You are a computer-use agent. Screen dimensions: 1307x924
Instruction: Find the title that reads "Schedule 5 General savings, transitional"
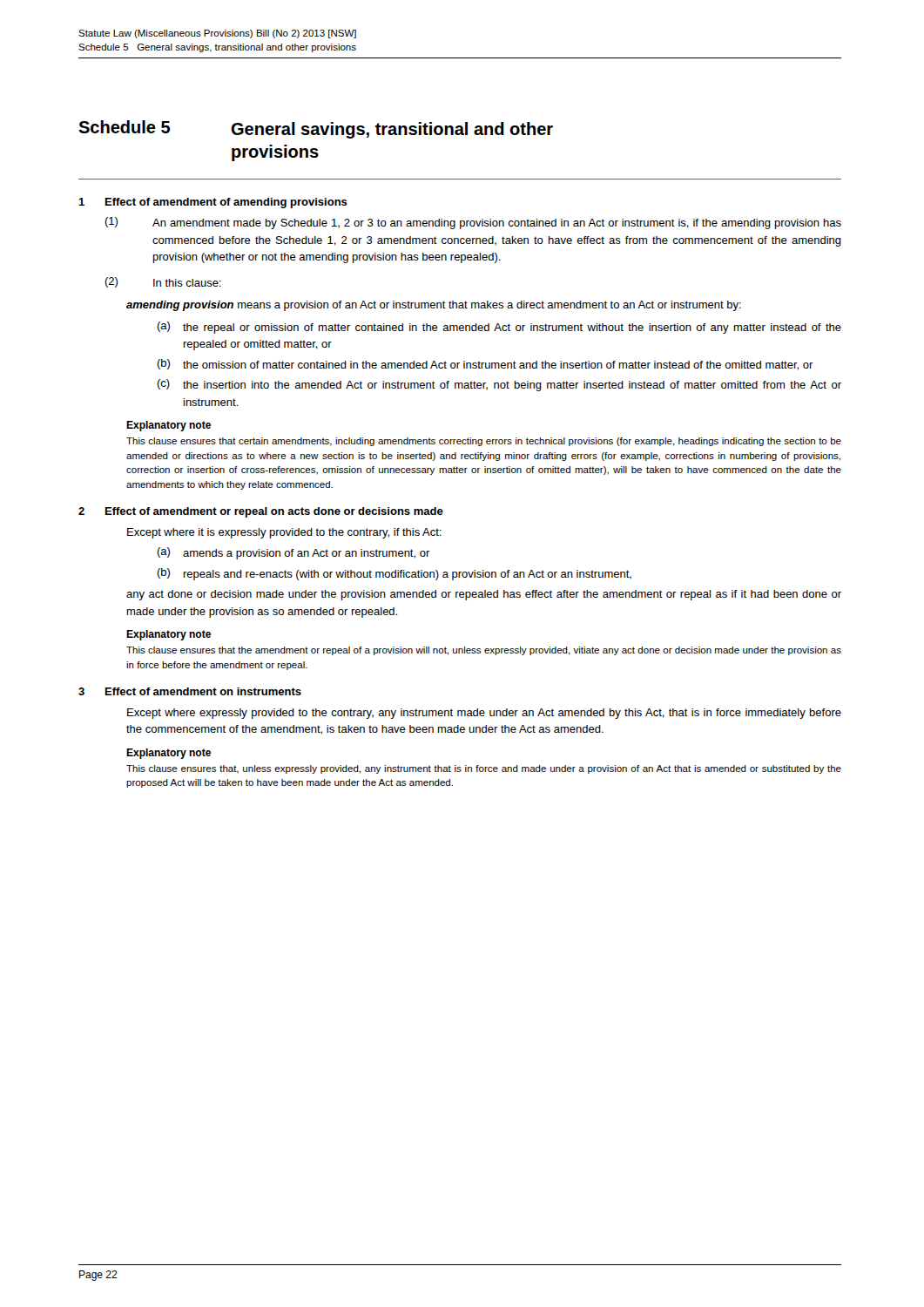click(316, 140)
